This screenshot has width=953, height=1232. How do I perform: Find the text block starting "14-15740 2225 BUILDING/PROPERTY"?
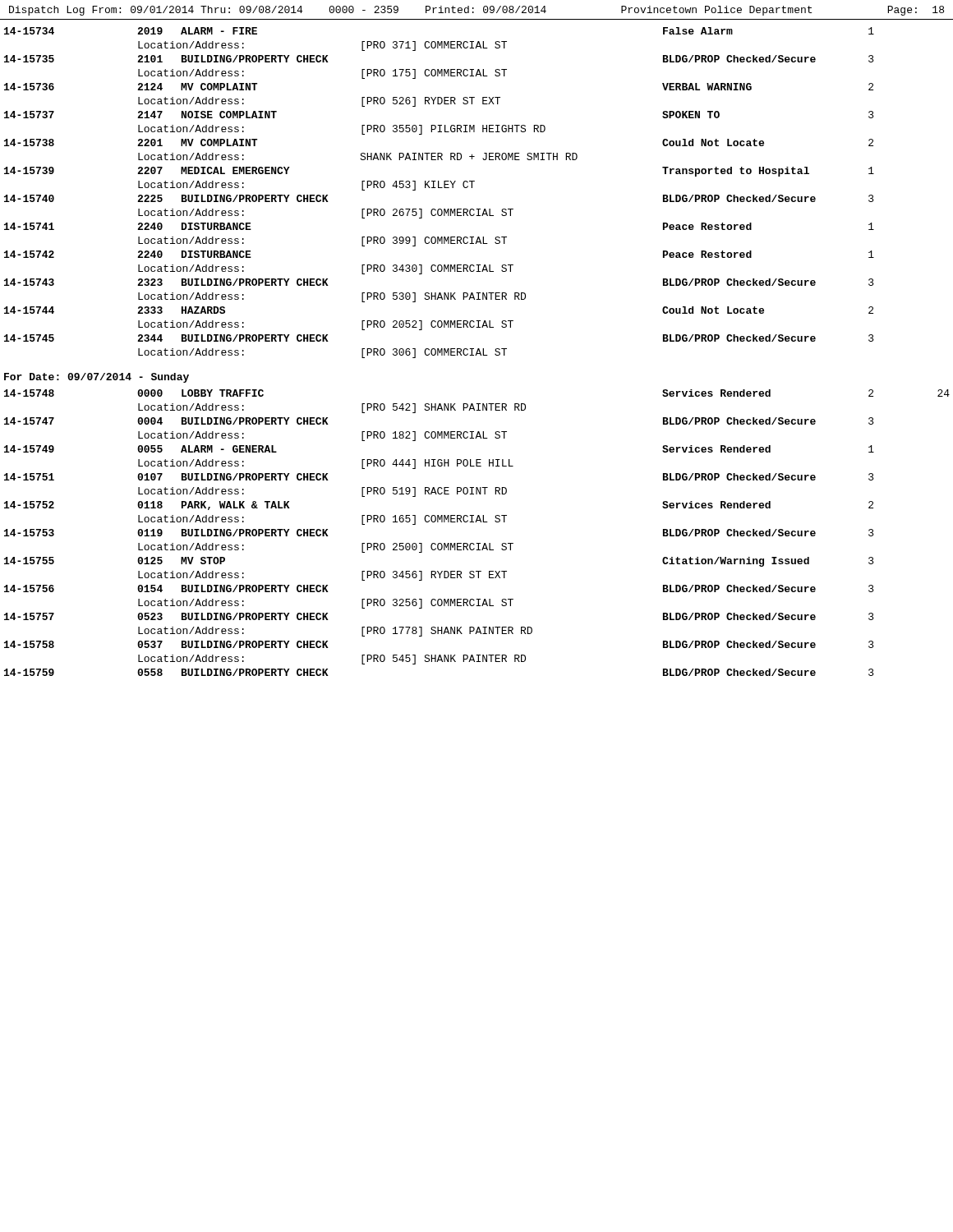coord(476,199)
